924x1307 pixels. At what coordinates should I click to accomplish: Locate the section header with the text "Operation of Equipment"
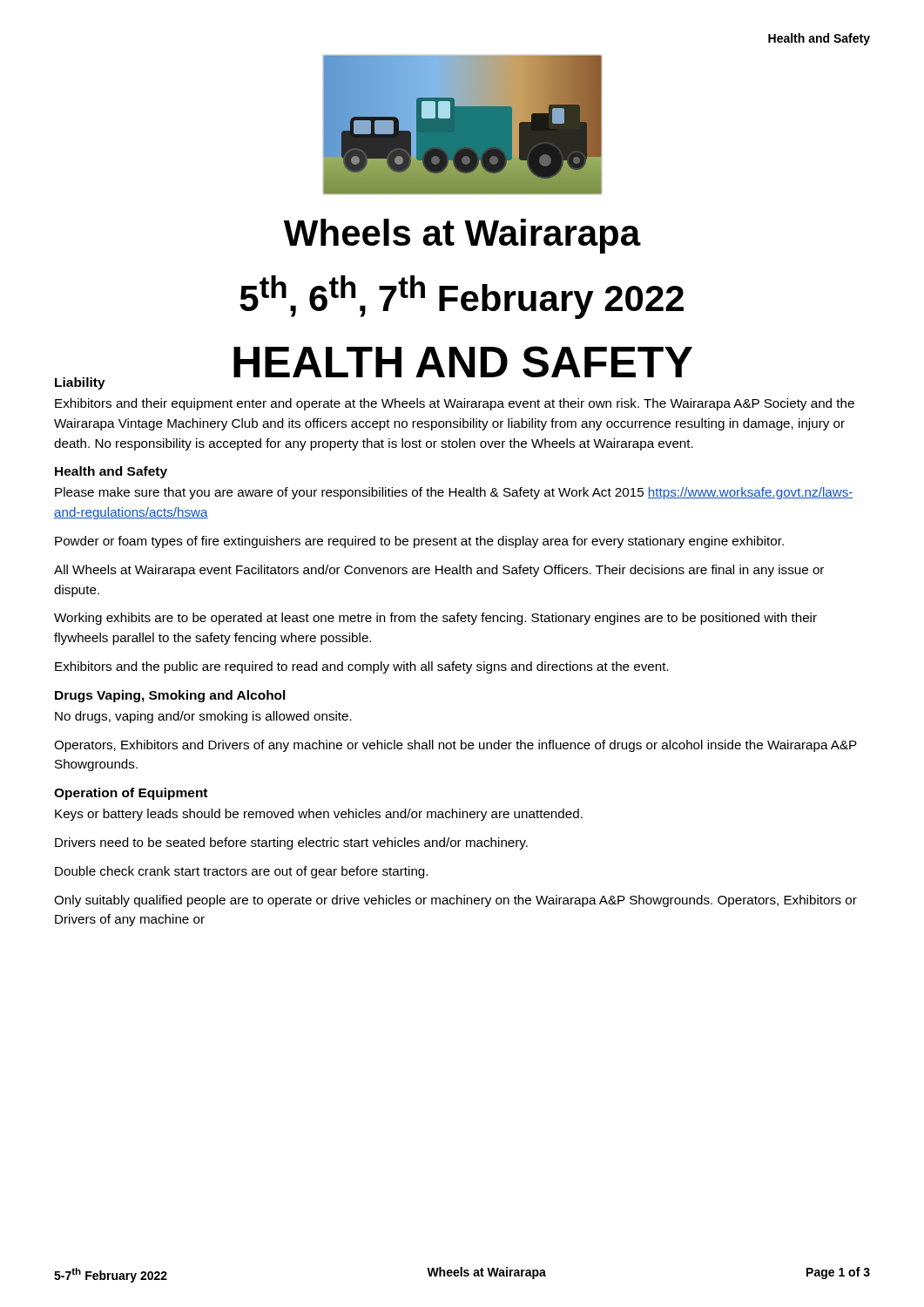tap(131, 793)
